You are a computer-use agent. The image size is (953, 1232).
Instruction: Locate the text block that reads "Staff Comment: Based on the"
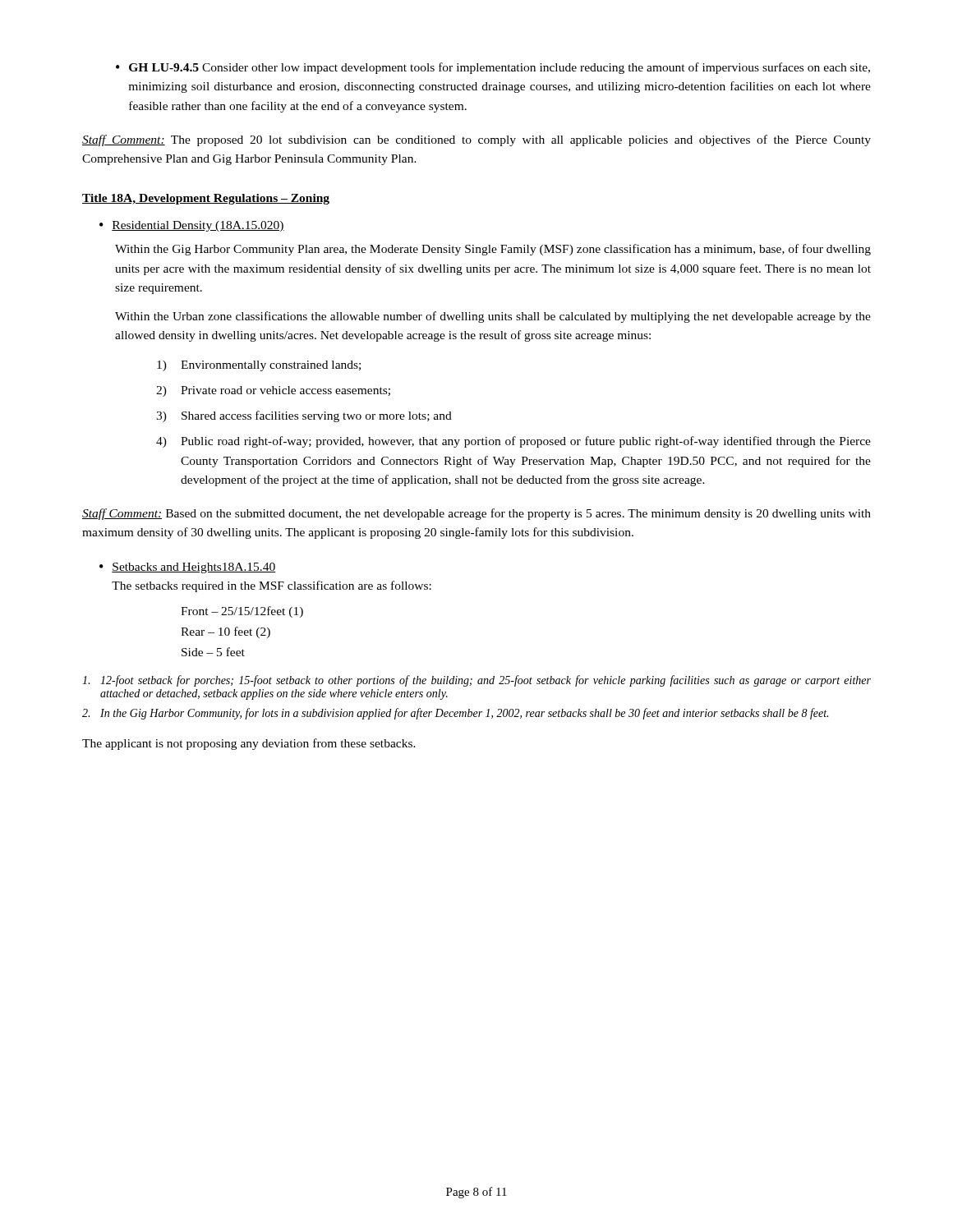(x=476, y=523)
